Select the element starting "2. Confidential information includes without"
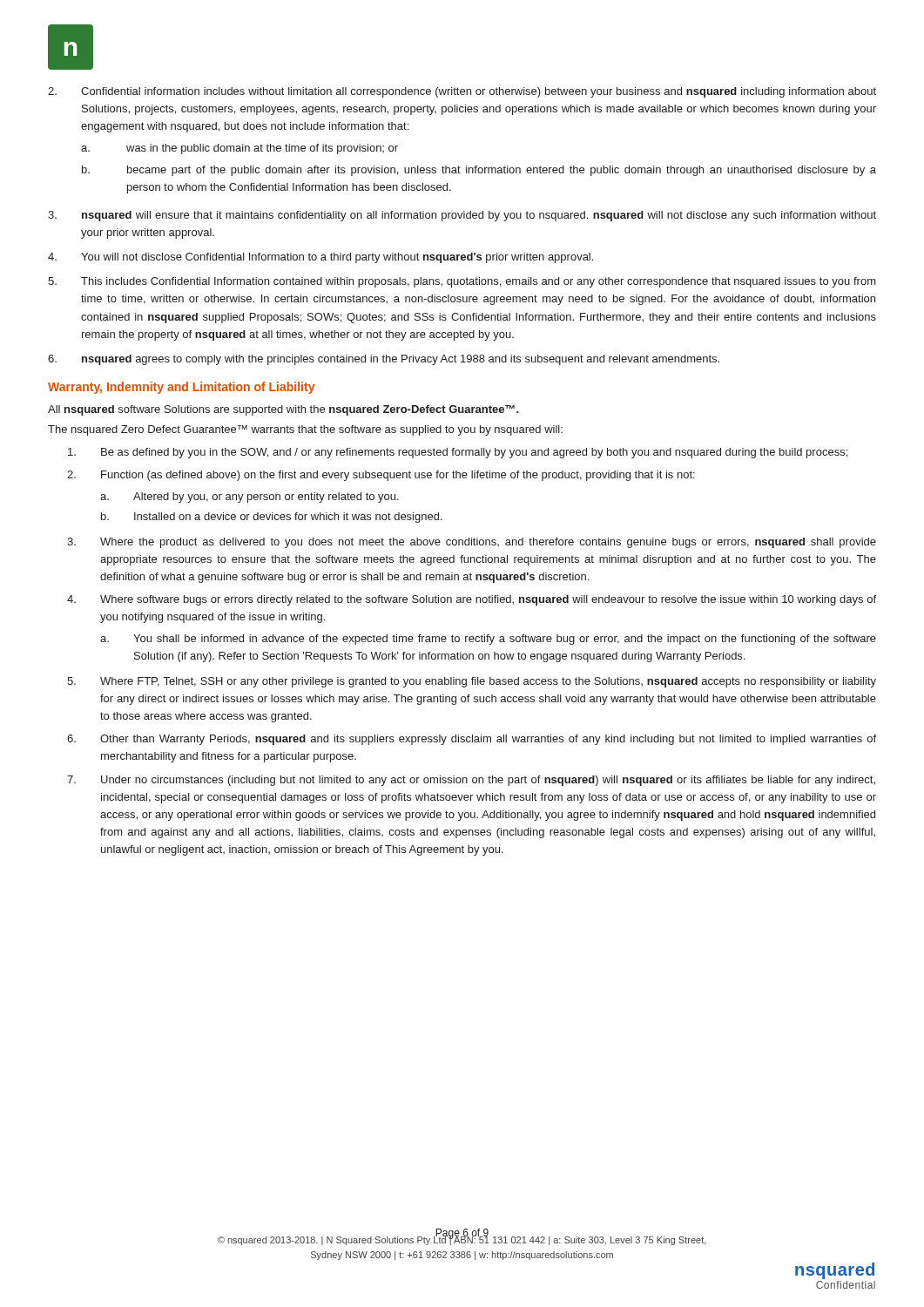 coord(462,92)
